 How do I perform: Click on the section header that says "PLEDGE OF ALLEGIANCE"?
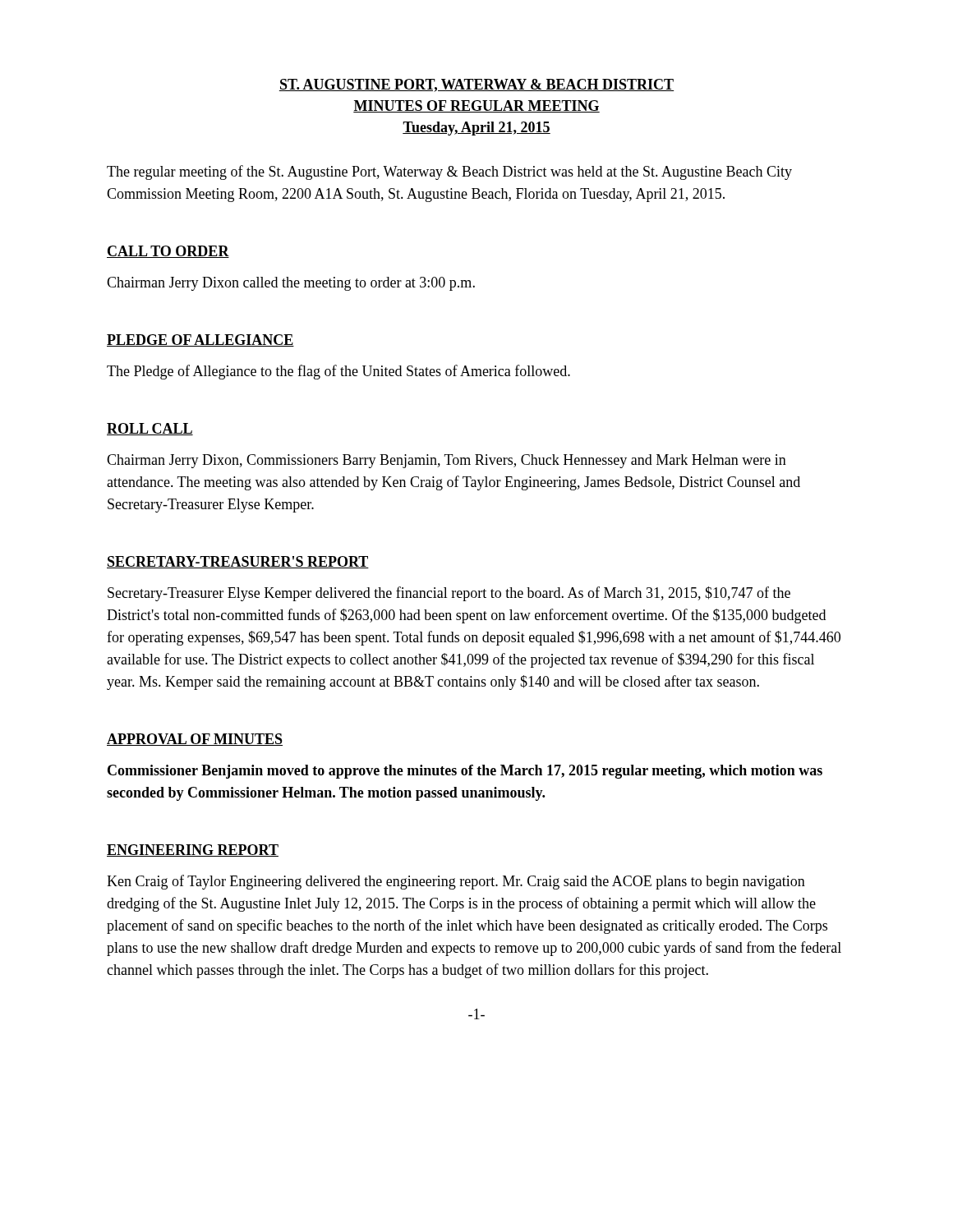(x=200, y=340)
